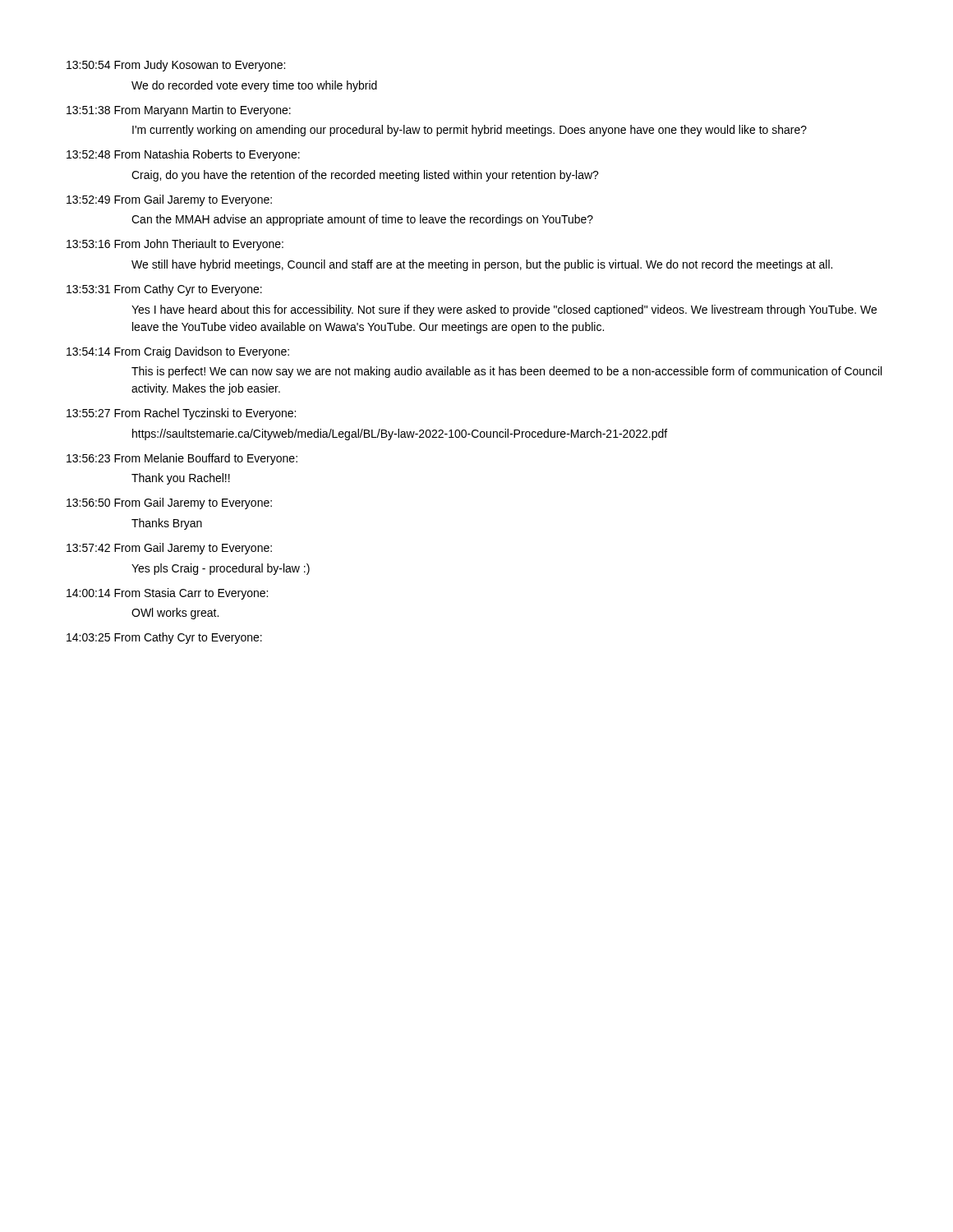Click on the text containing "13:53:16 From John Theriault to Everyone:"
This screenshot has width=953, height=1232.
pos(175,244)
